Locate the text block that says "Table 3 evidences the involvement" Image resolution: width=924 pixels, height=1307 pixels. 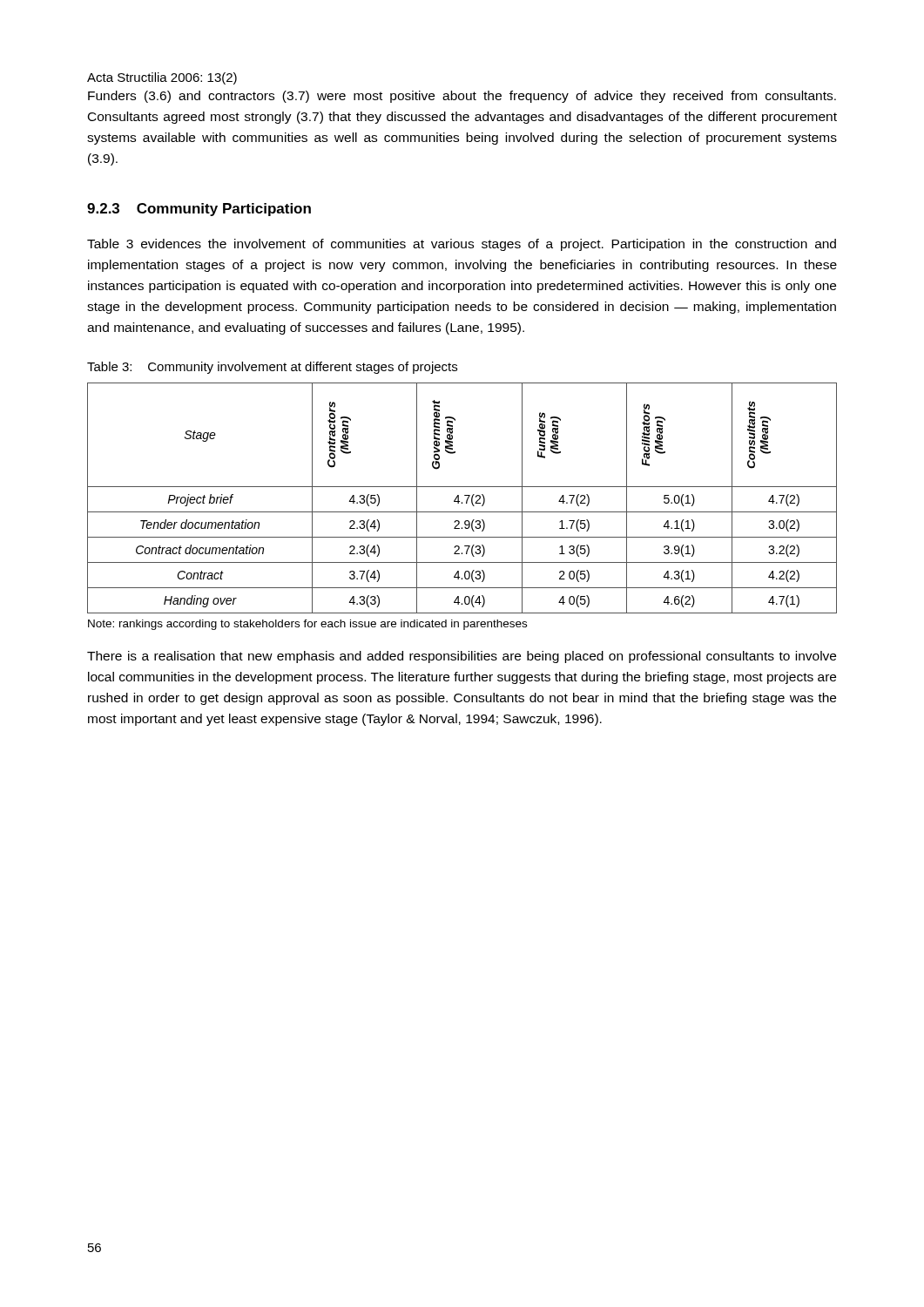pyautogui.click(x=462, y=285)
